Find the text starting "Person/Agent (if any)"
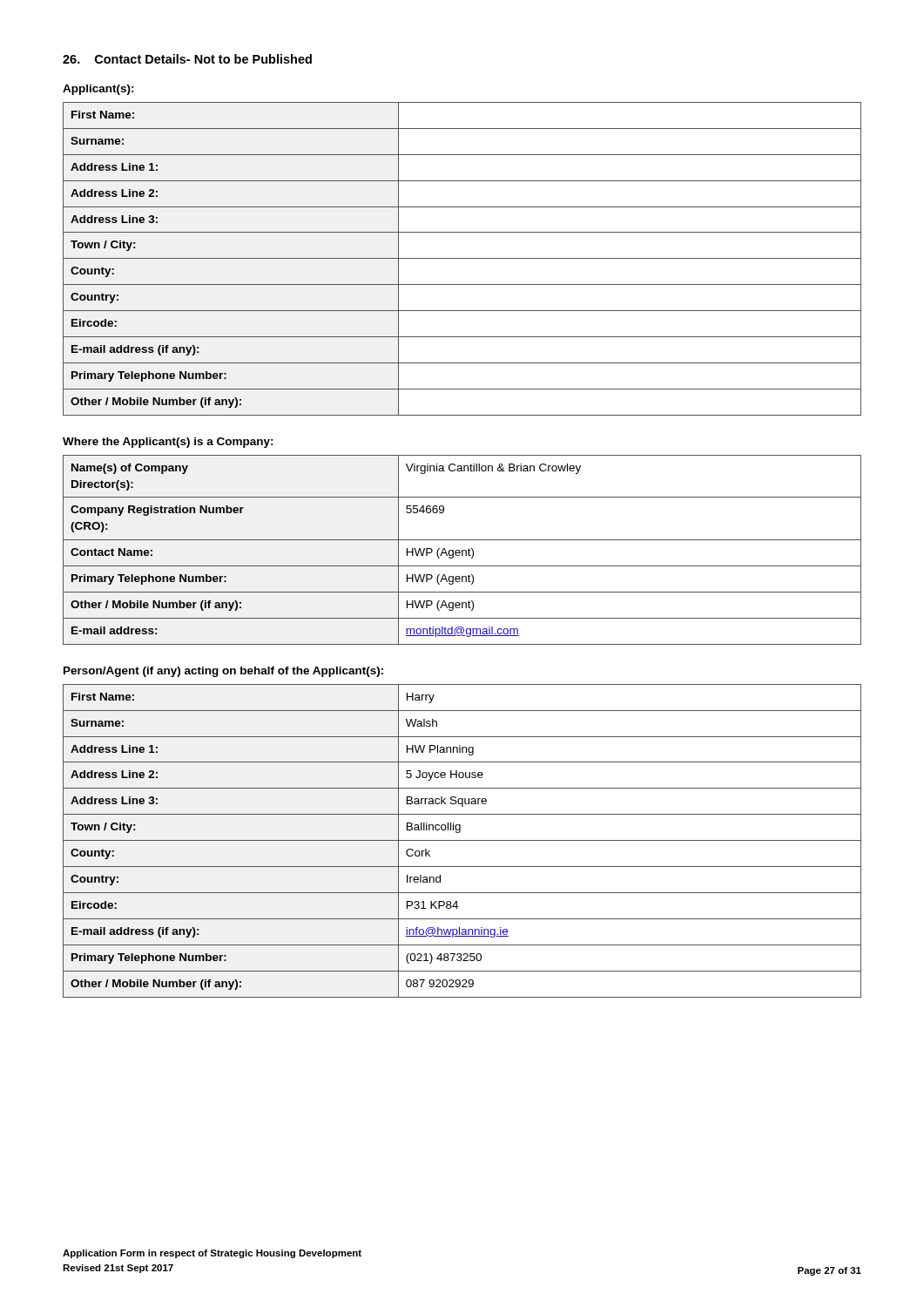924x1307 pixels. tap(224, 670)
